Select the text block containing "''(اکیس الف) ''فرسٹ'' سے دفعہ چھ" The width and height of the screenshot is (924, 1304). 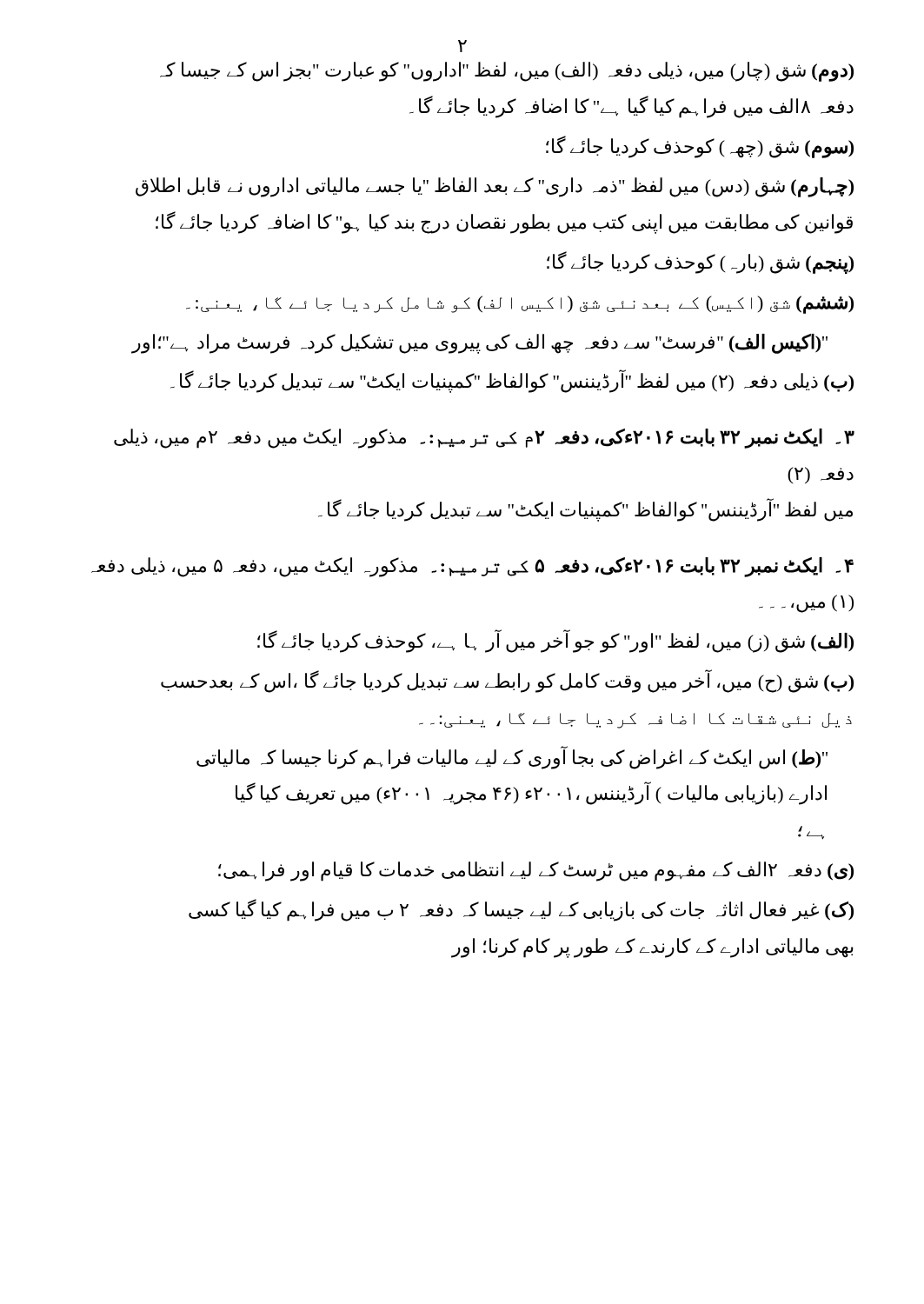(480, 342)
